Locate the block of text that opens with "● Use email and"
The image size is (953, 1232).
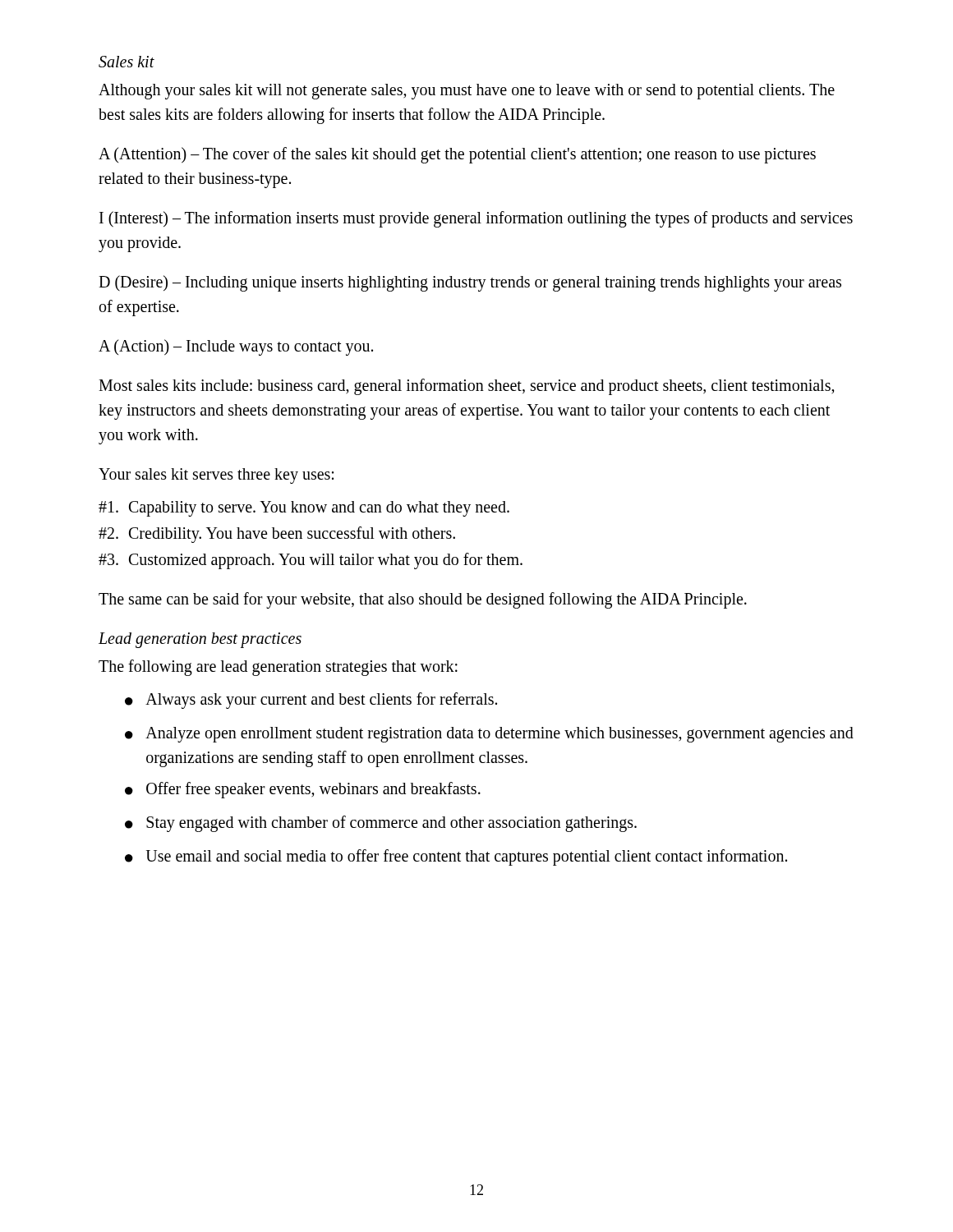pyautogui.click(x=489, y=857)
